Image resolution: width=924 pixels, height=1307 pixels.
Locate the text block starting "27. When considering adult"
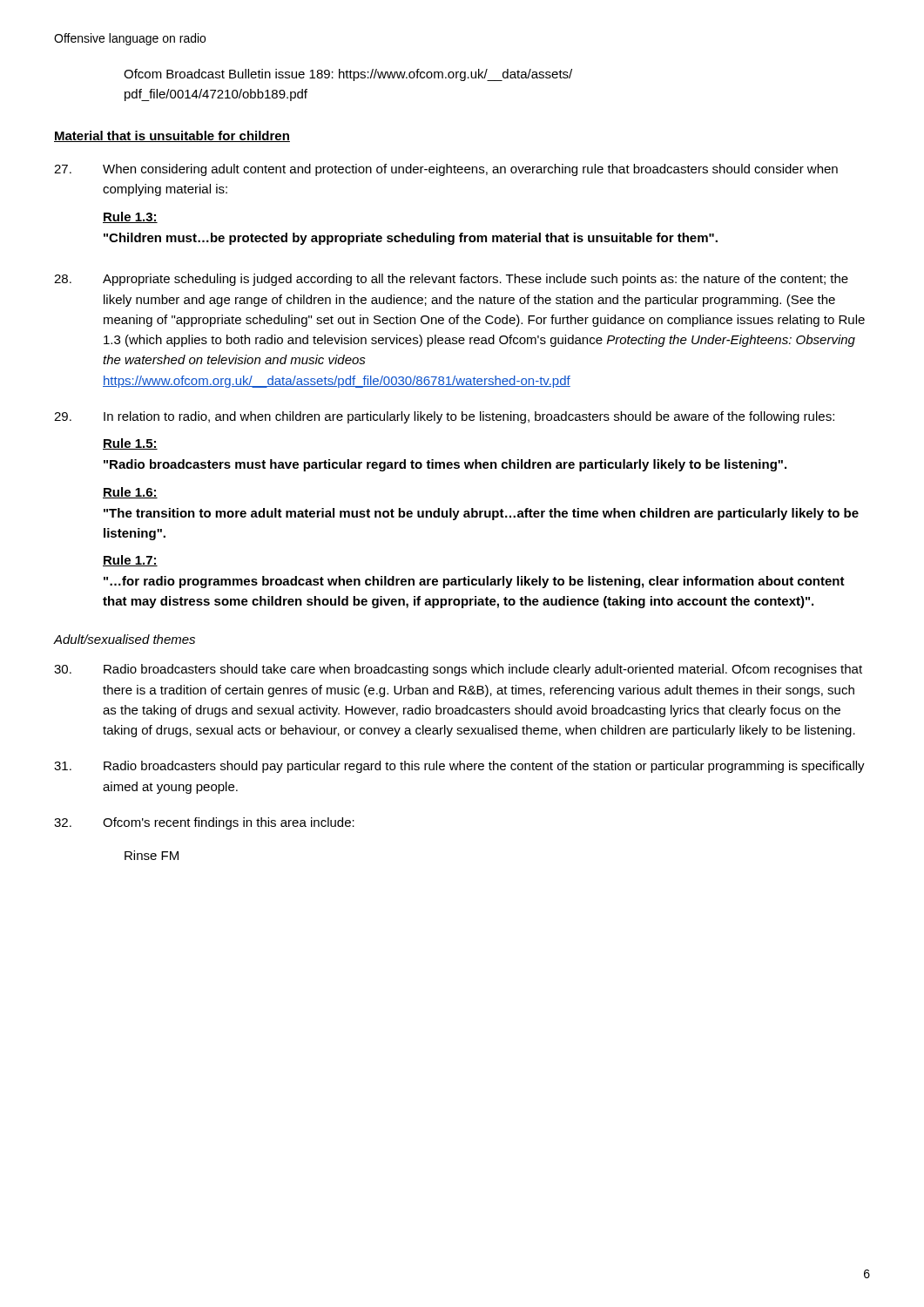pyautogui.click(x=446, y=170)
